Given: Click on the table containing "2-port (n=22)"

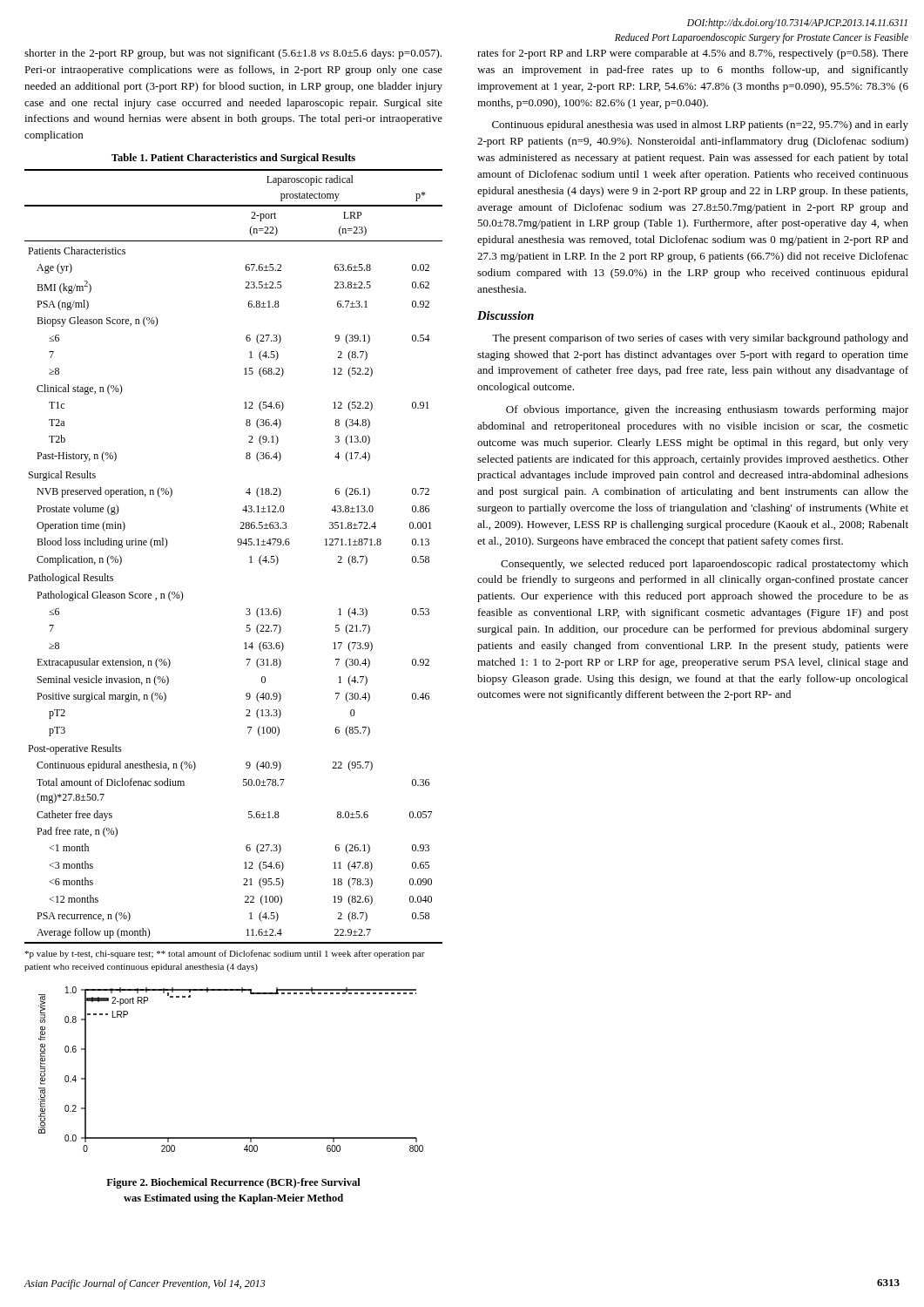Looking at the screenshot, I should [x=233, y=556].
